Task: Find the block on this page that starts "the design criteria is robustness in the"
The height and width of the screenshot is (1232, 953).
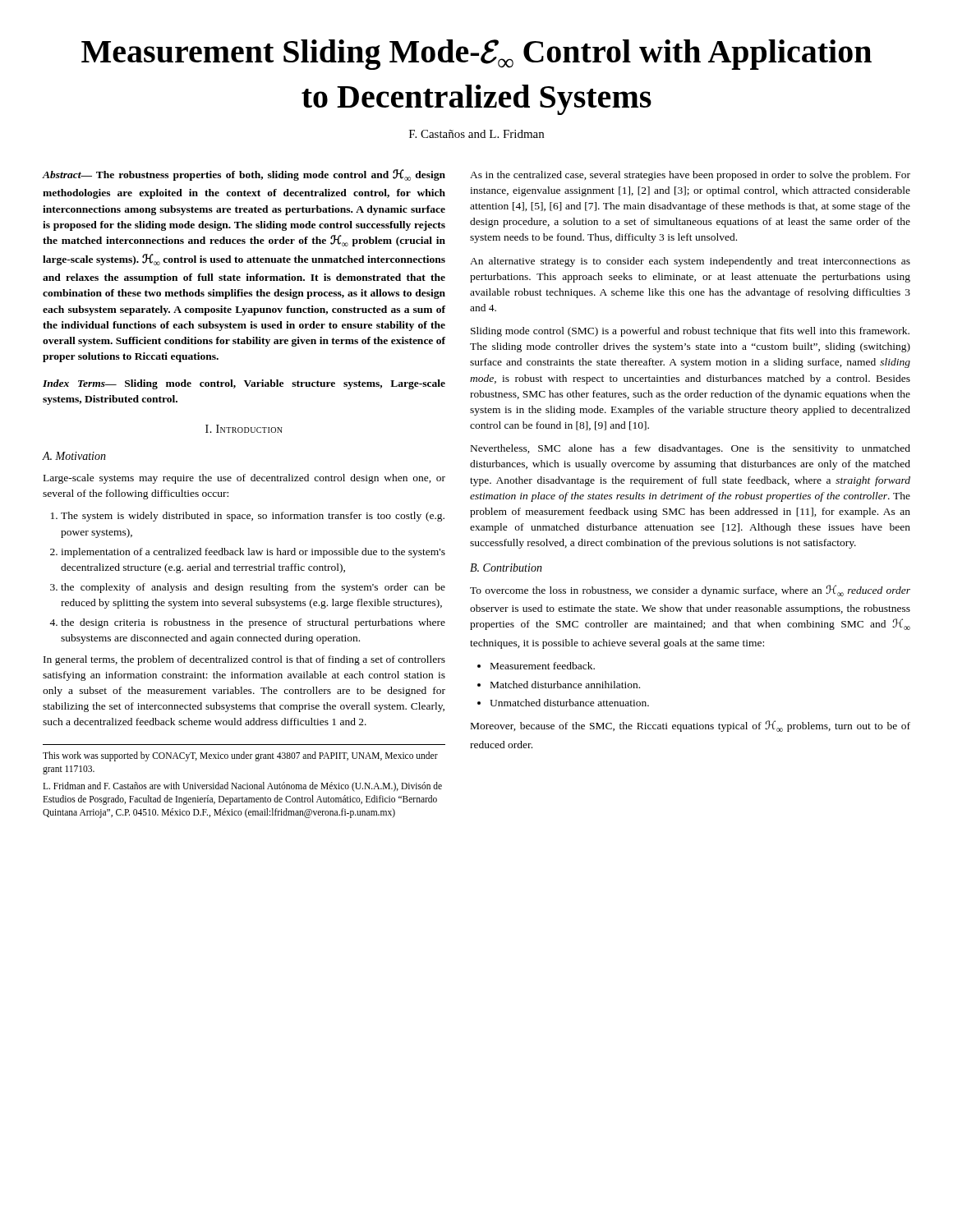Action: [x=253, y=630]
